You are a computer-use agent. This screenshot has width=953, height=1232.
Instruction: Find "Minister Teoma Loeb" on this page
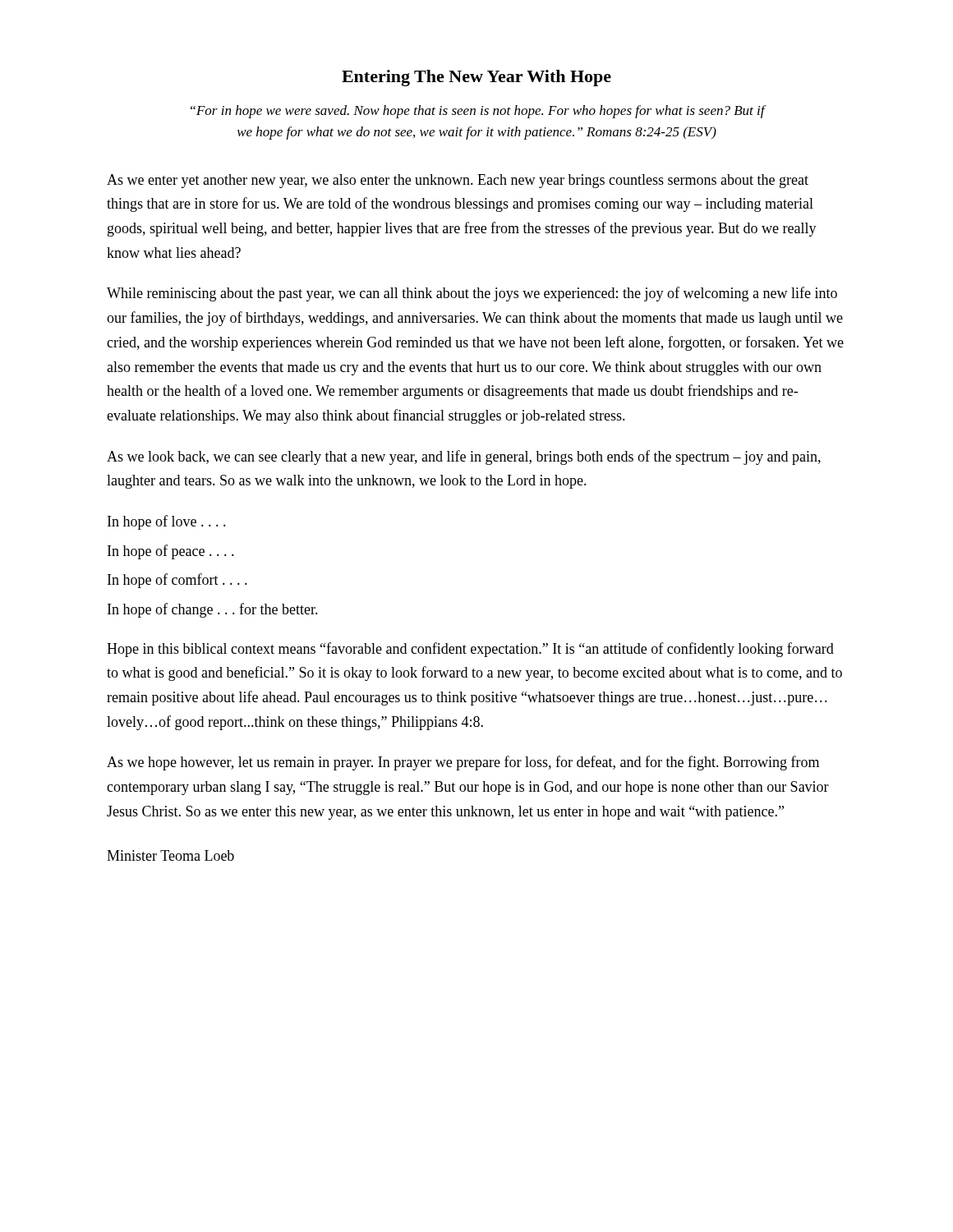coord(171,855)
